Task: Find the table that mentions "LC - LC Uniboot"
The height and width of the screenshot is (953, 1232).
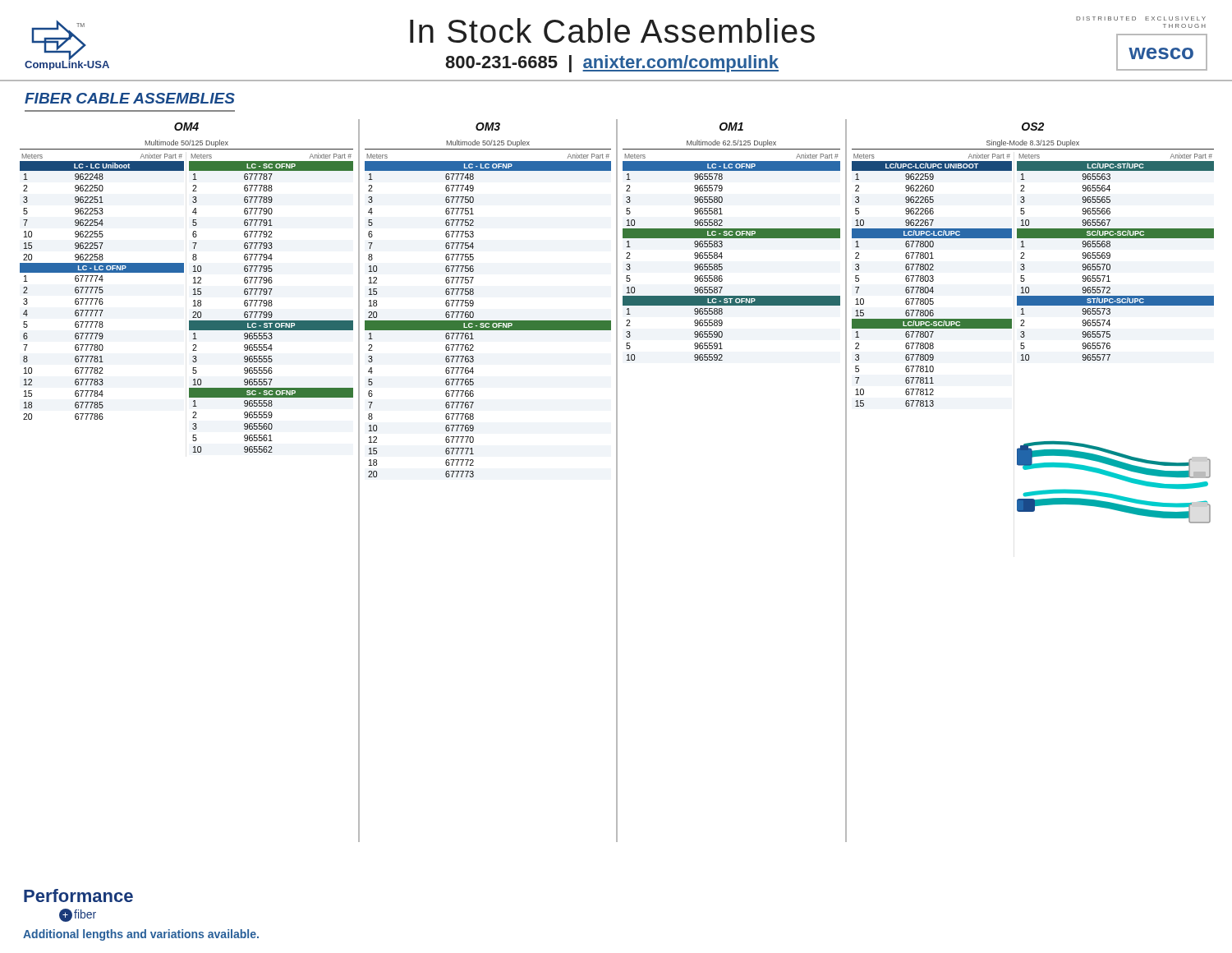Action: pos(102,292)
